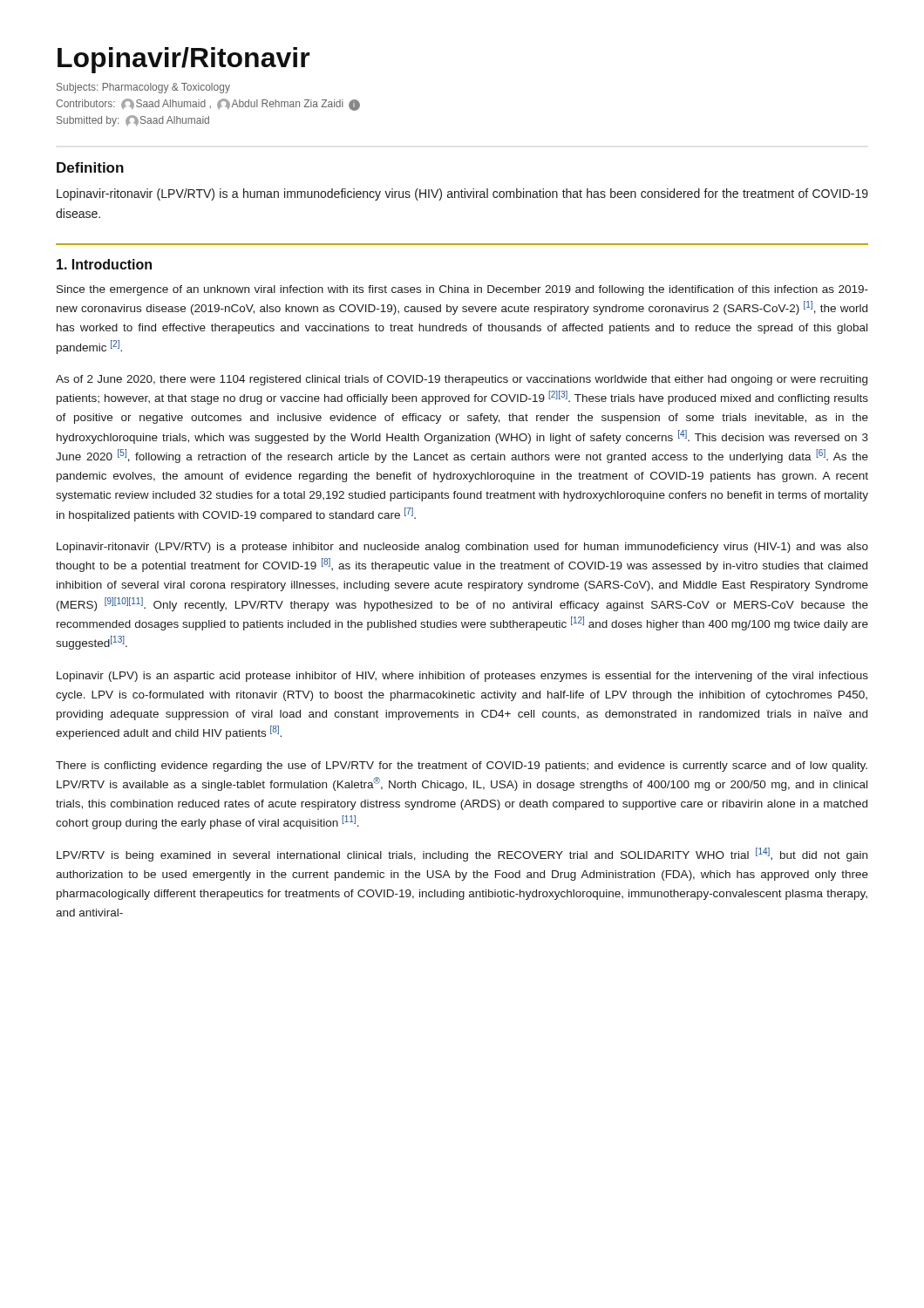Select the title
The image size is (924, 1308).
(462, 58)
